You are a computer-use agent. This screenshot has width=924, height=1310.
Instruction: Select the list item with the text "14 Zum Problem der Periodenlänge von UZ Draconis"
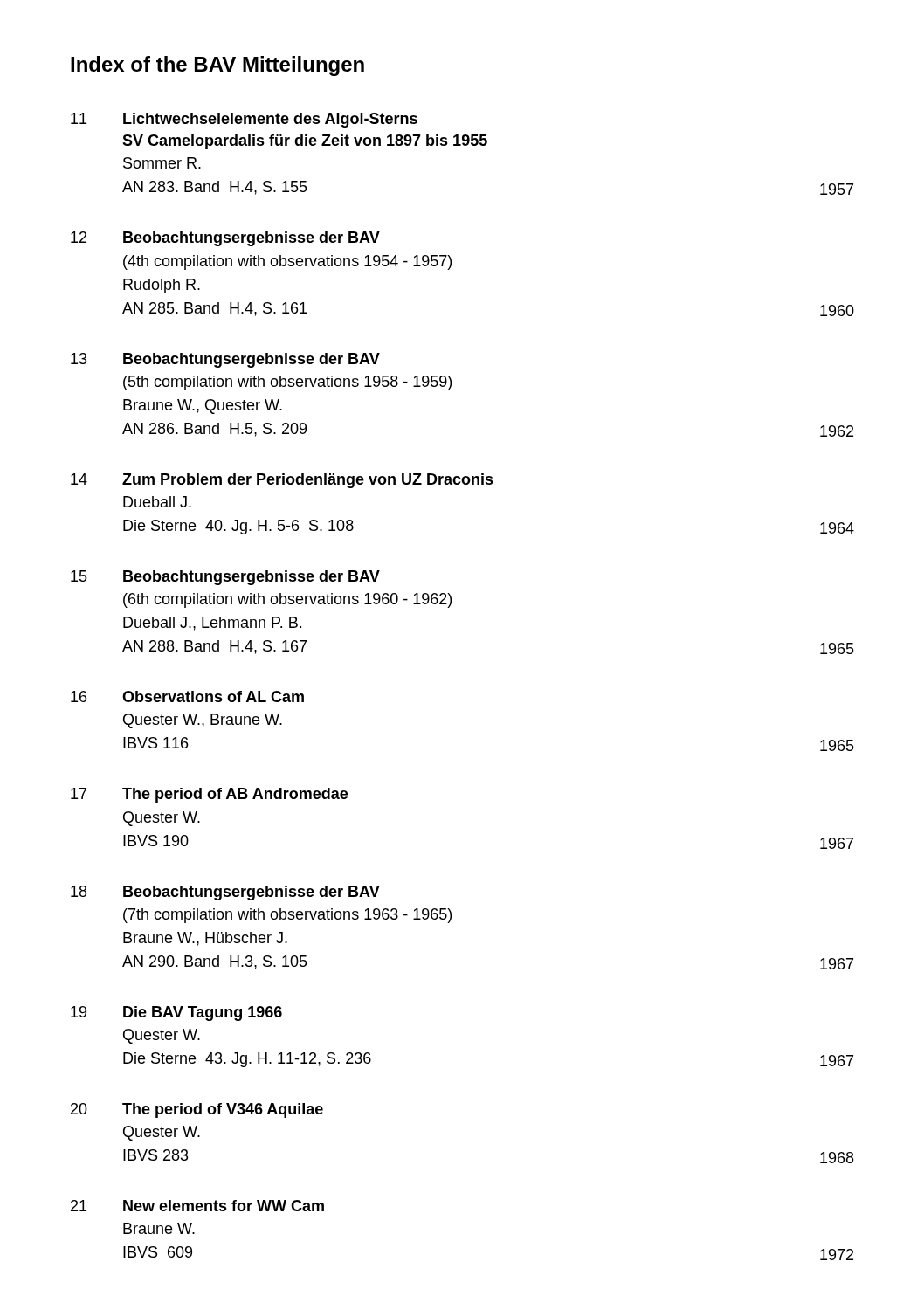[x=282, y=481]
